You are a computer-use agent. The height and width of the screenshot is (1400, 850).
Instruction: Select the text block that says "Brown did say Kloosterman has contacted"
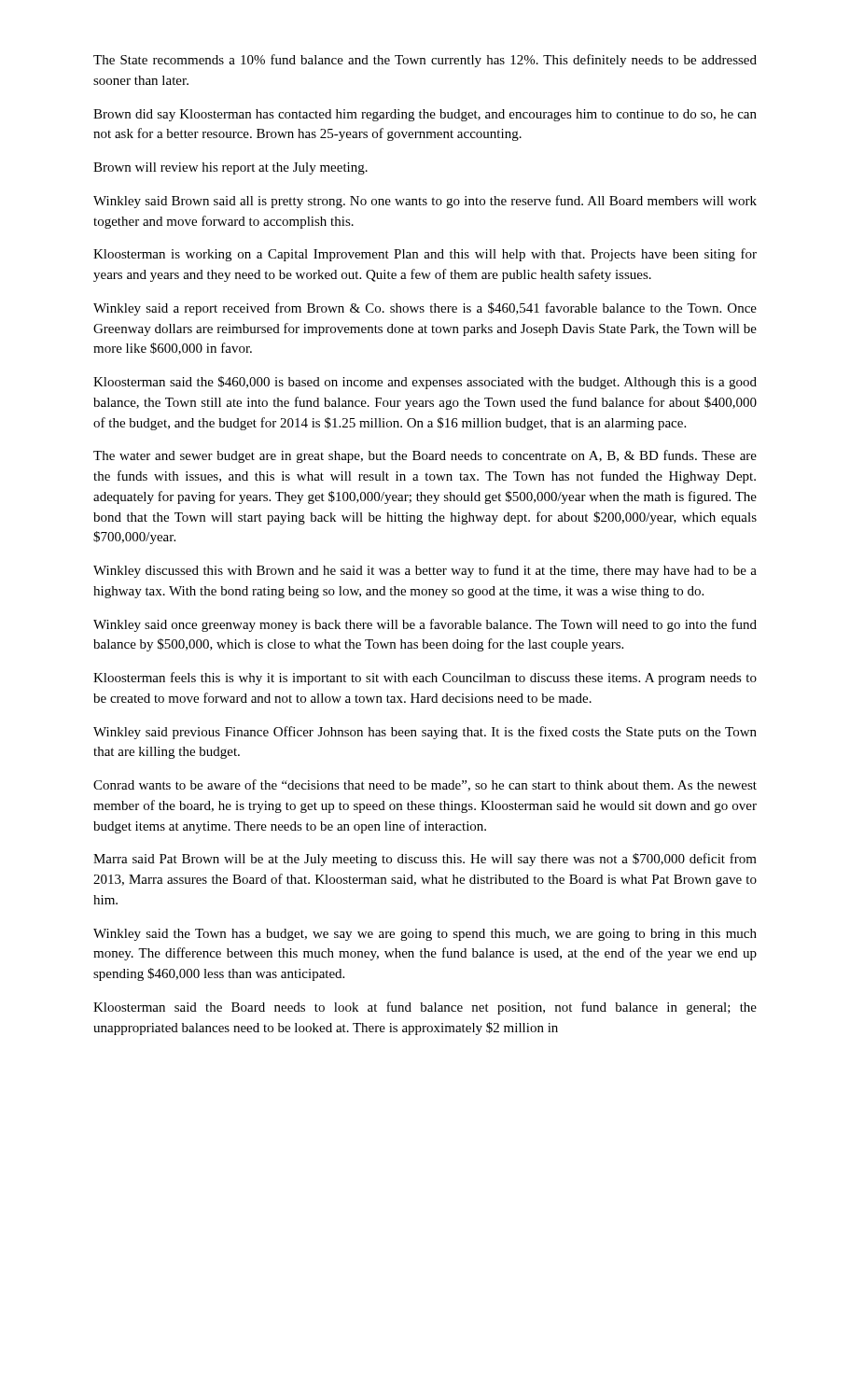(x=425, y=124)
